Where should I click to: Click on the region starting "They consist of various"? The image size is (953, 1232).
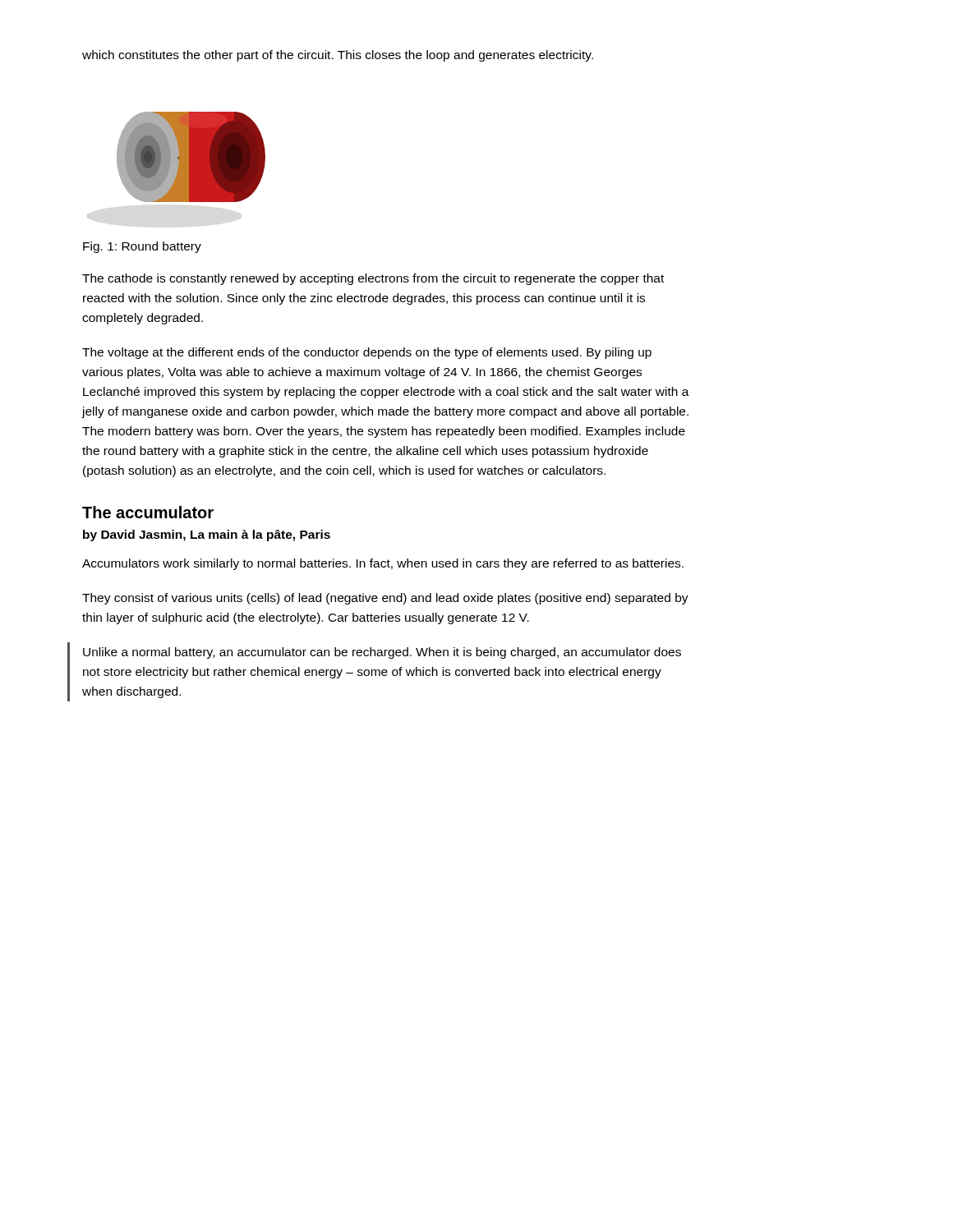tap(385, 608)
